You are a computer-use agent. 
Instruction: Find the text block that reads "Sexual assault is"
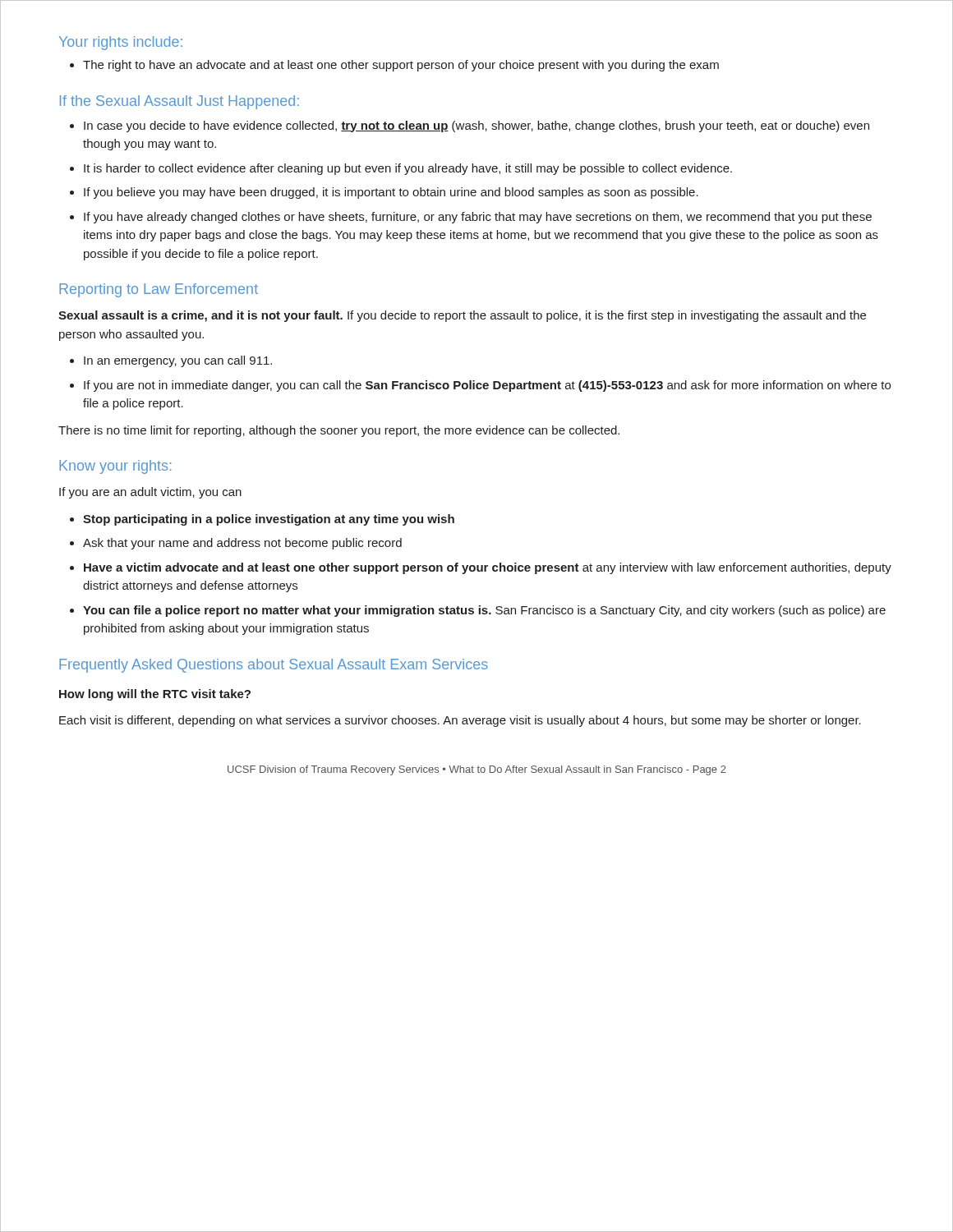click(462, 324)
